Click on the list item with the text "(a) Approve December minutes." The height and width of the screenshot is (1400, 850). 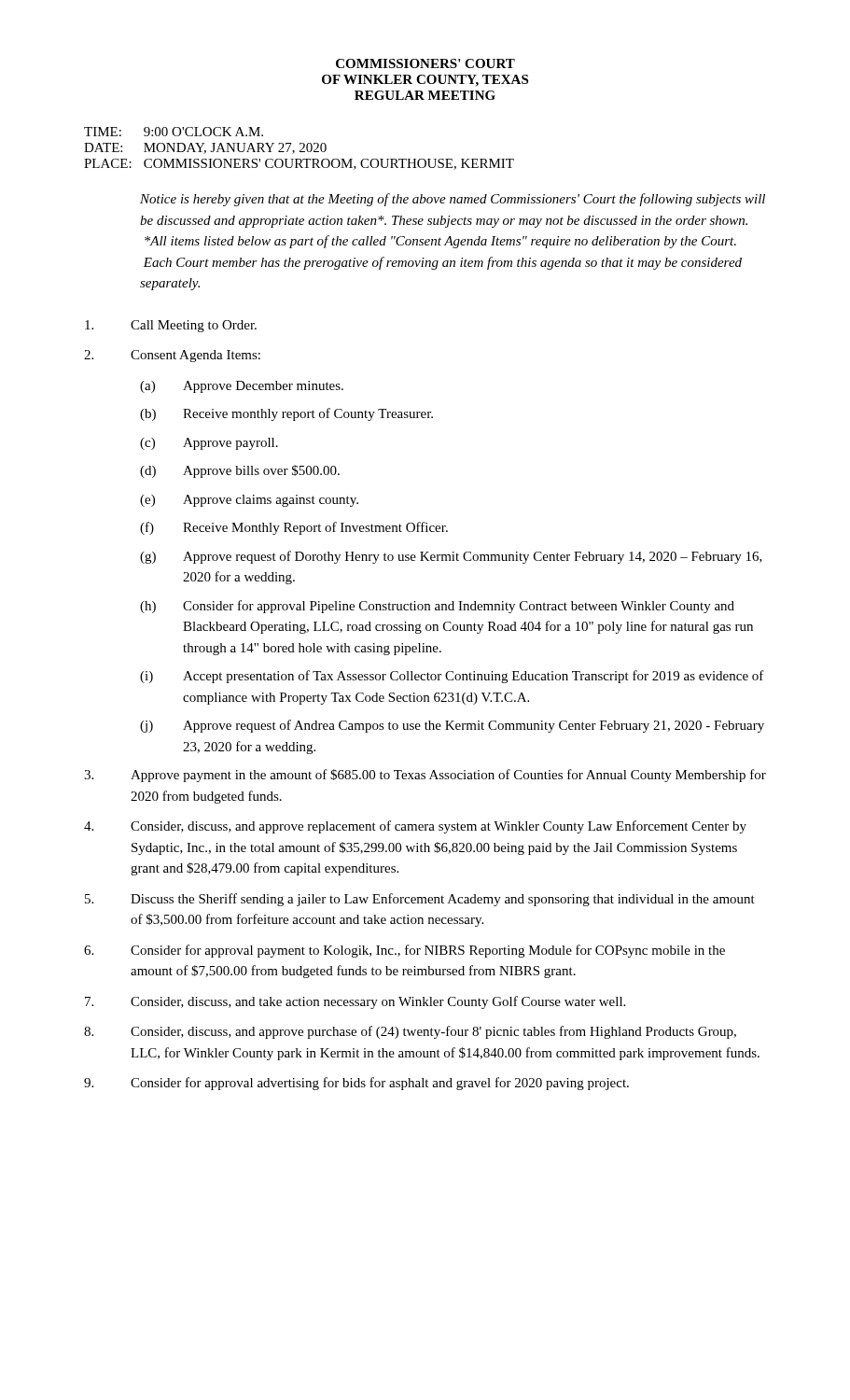pyautogui.click(x=242, y=387)
